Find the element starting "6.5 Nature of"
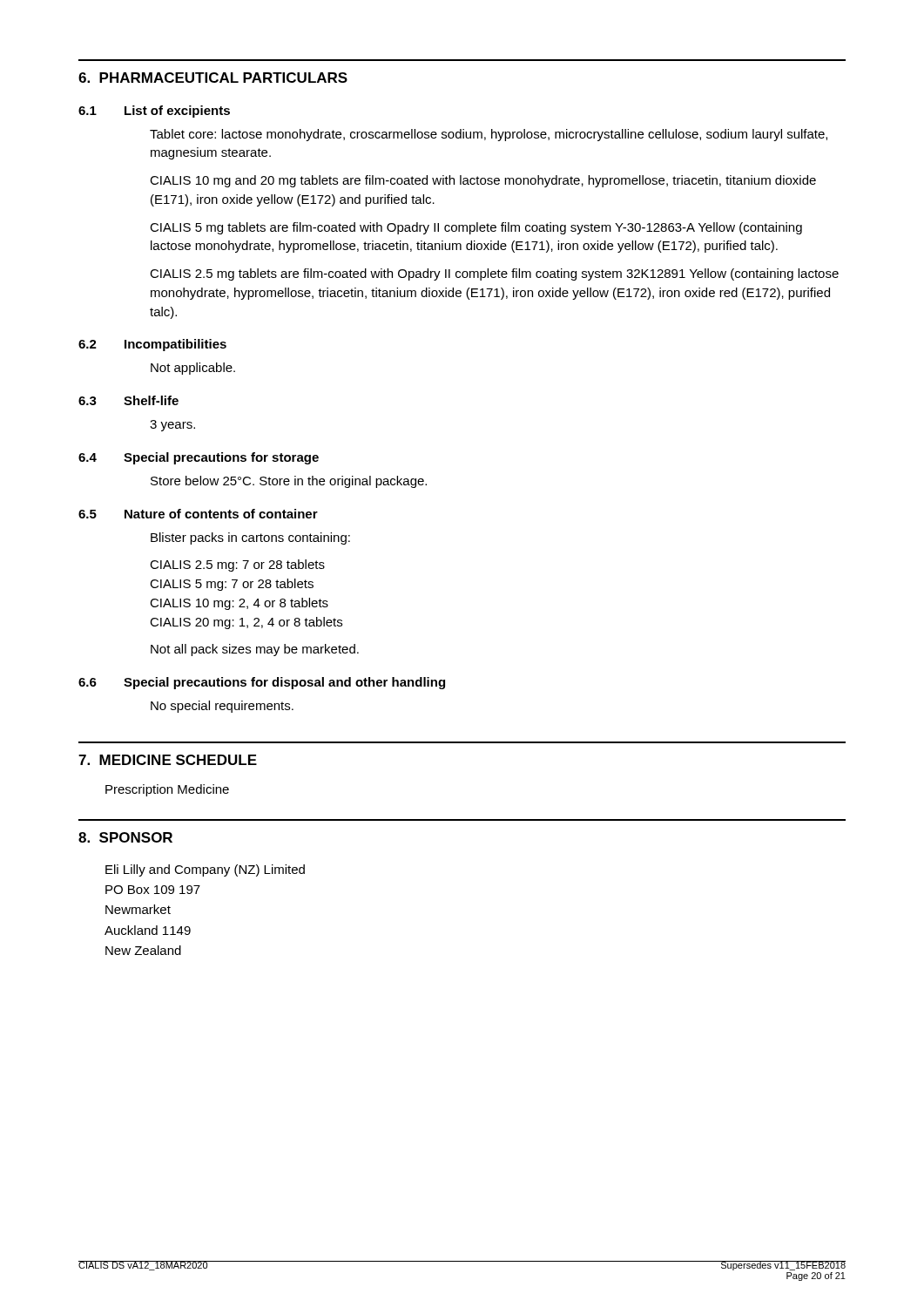924x1307 pixels. click(x=198, y=513)
